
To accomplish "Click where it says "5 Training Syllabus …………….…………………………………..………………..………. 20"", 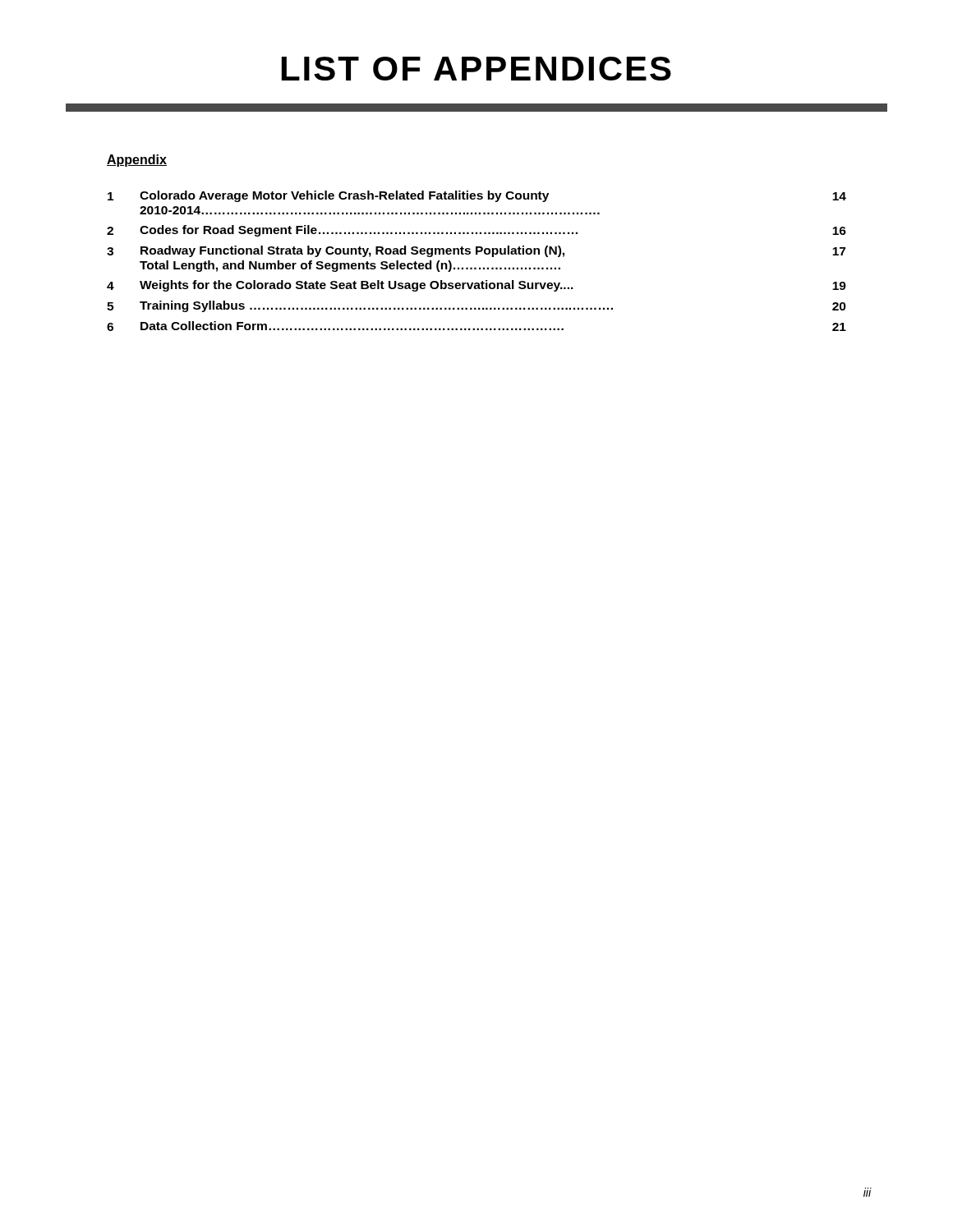I will pos(476,306).
